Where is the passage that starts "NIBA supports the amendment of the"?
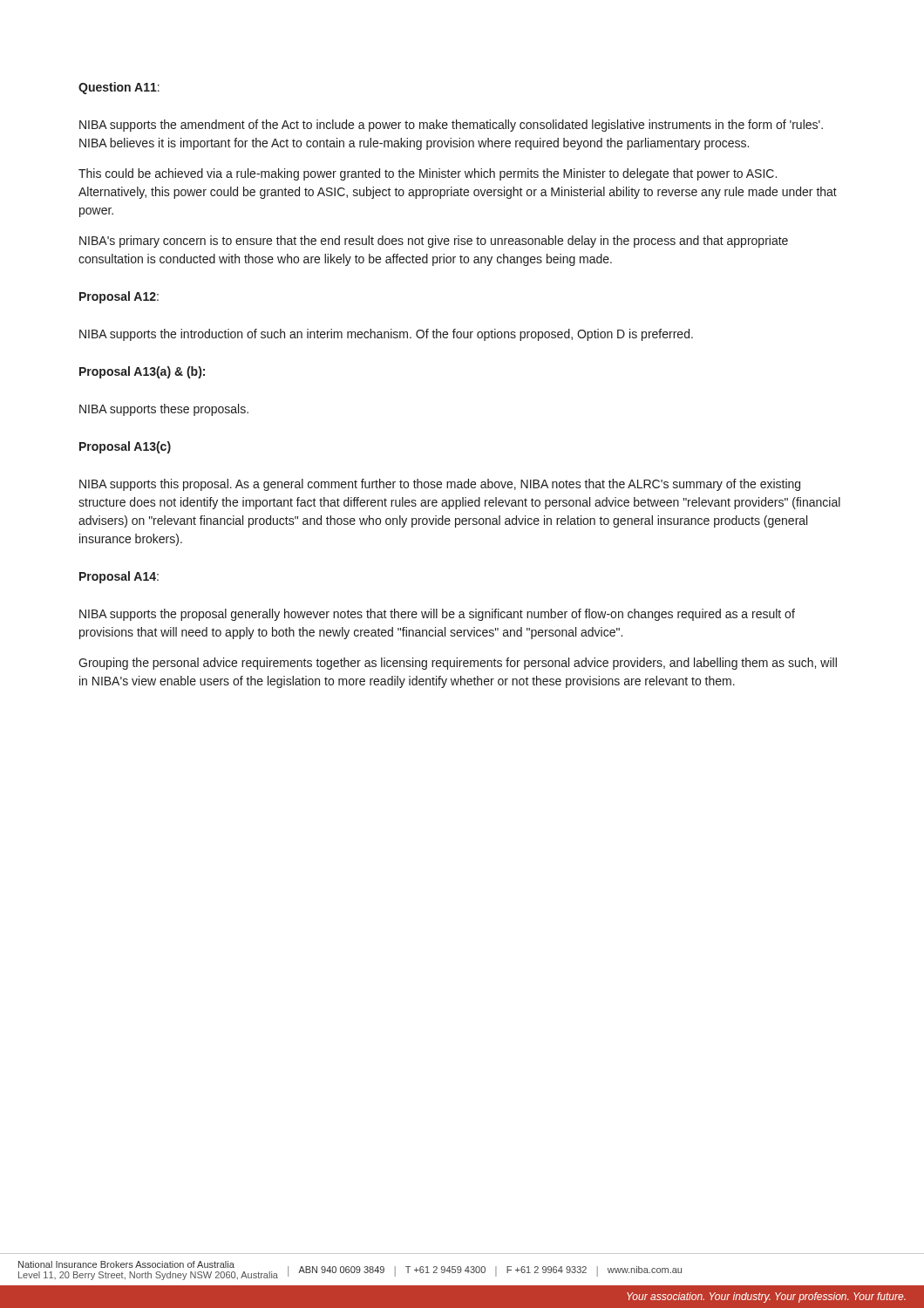The width and height of the screenshot is (924, 1308). click(x=462, y=192)
